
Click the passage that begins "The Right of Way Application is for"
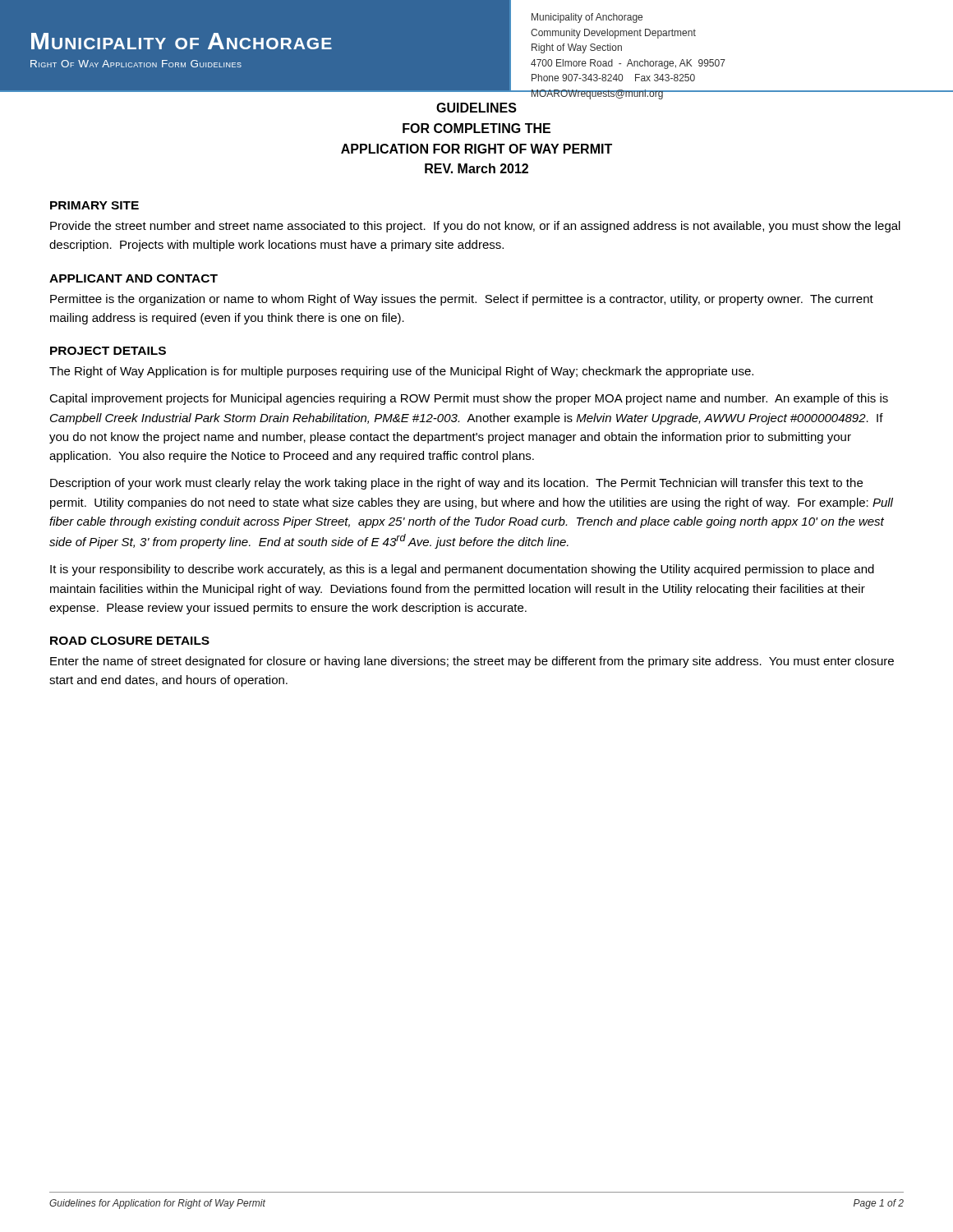coord(402,371)
